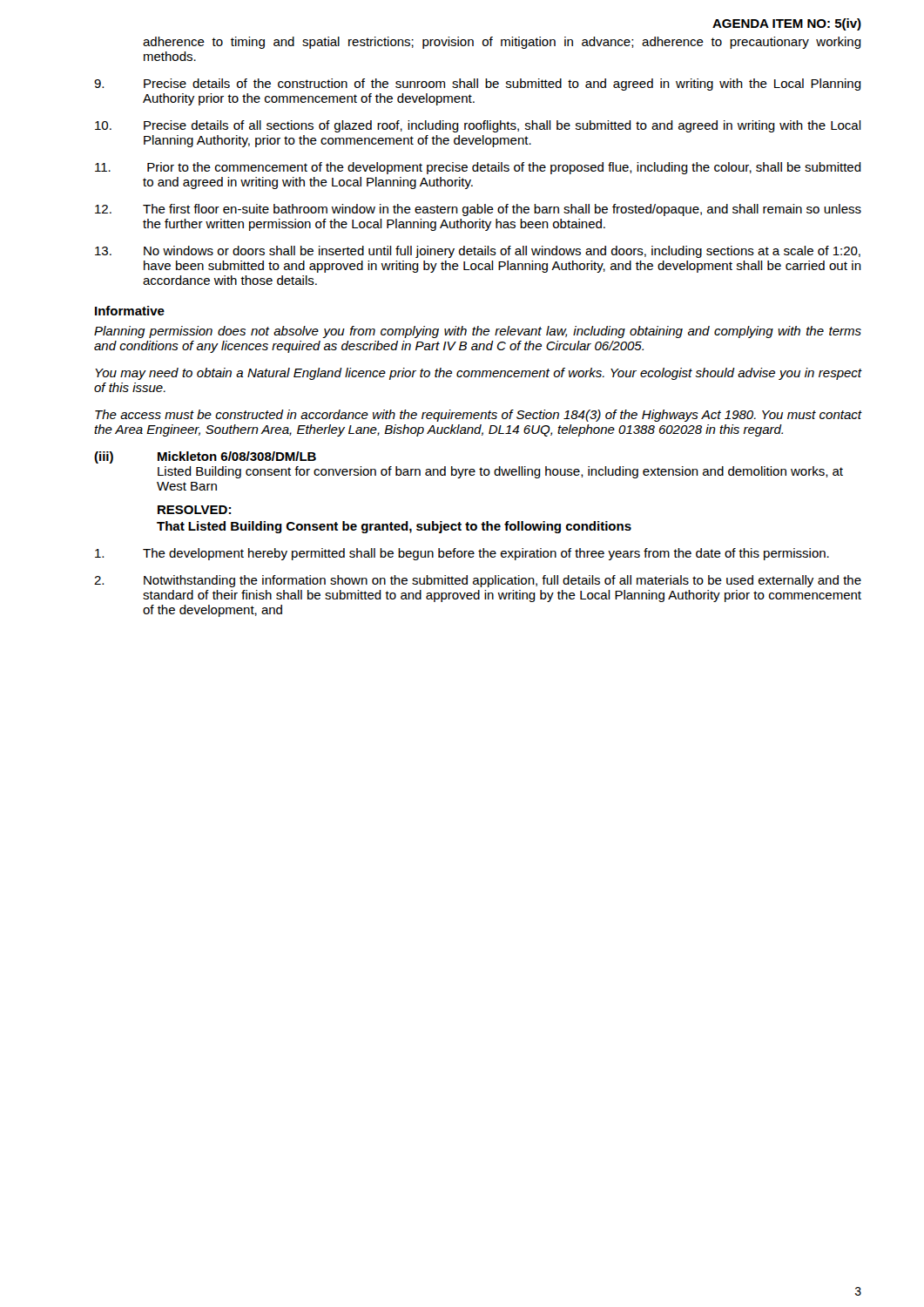The image size is (924, 1307).
Task: Find the region starting "12. The first floor en‑suite bathroom window in"
Action: pyautogui.click(x=478, y=216)
